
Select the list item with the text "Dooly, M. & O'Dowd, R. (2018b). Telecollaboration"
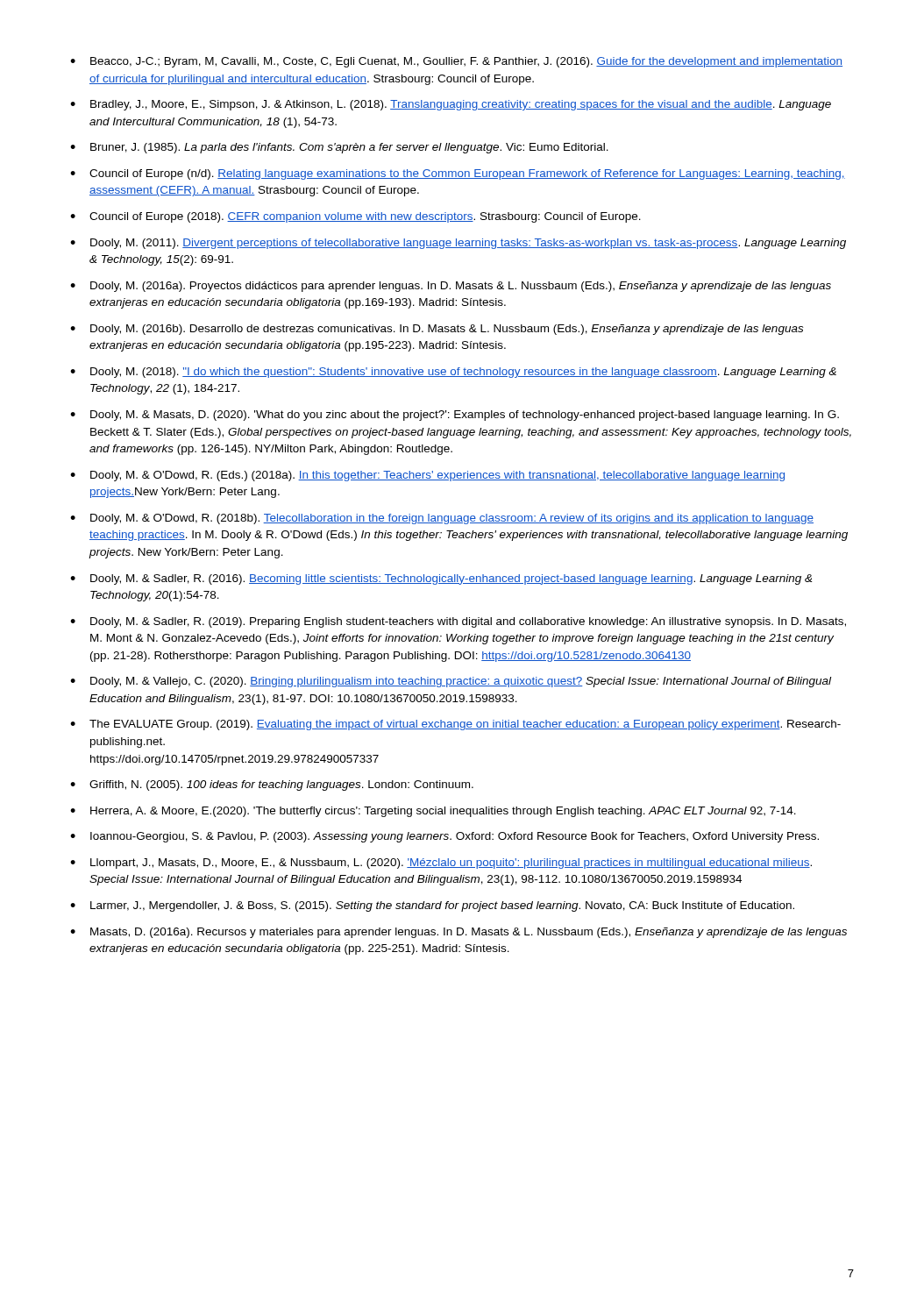pos(469,535)
